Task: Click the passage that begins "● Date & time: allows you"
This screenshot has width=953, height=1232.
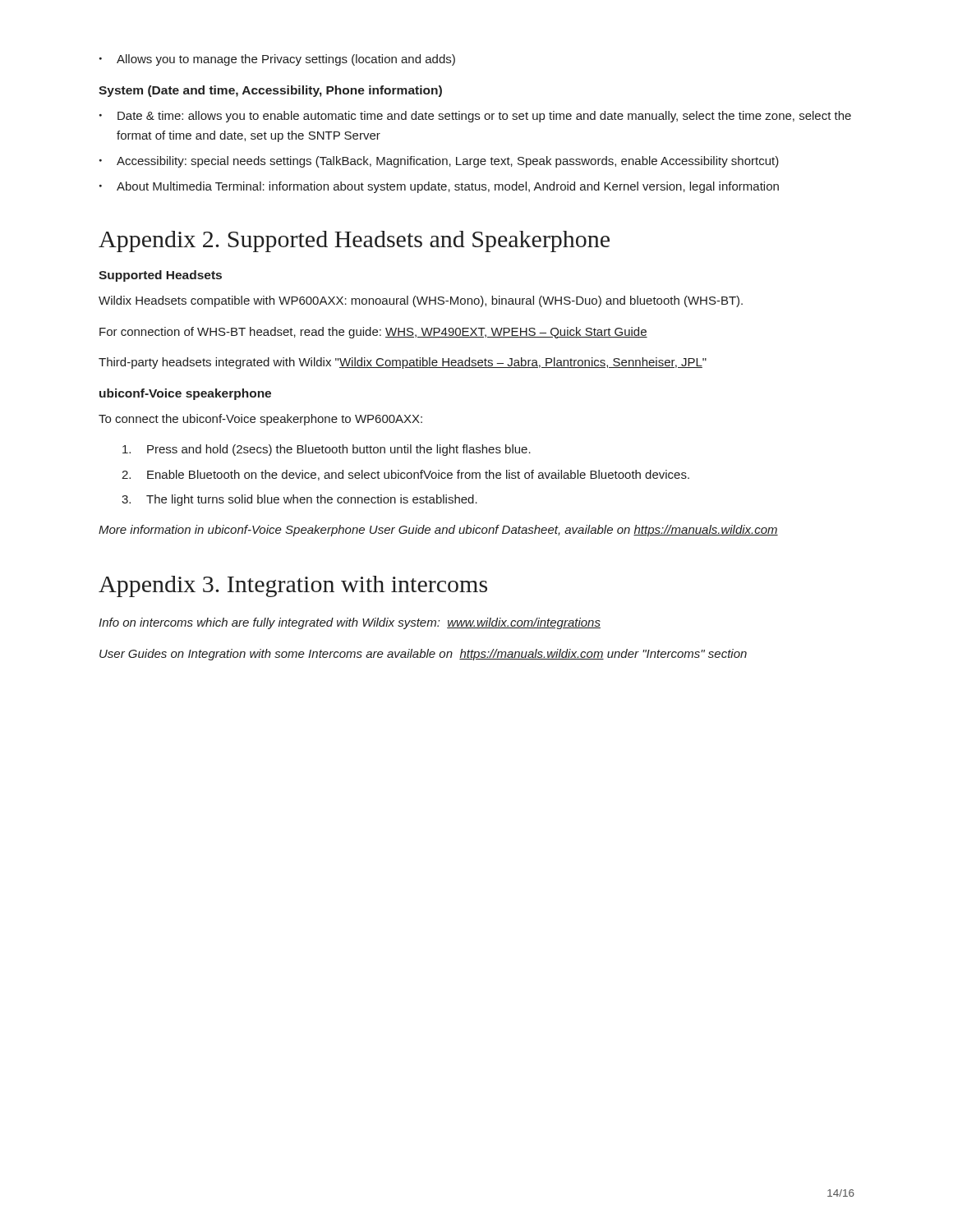Action: pyautogui.click(x=476, y=125)
